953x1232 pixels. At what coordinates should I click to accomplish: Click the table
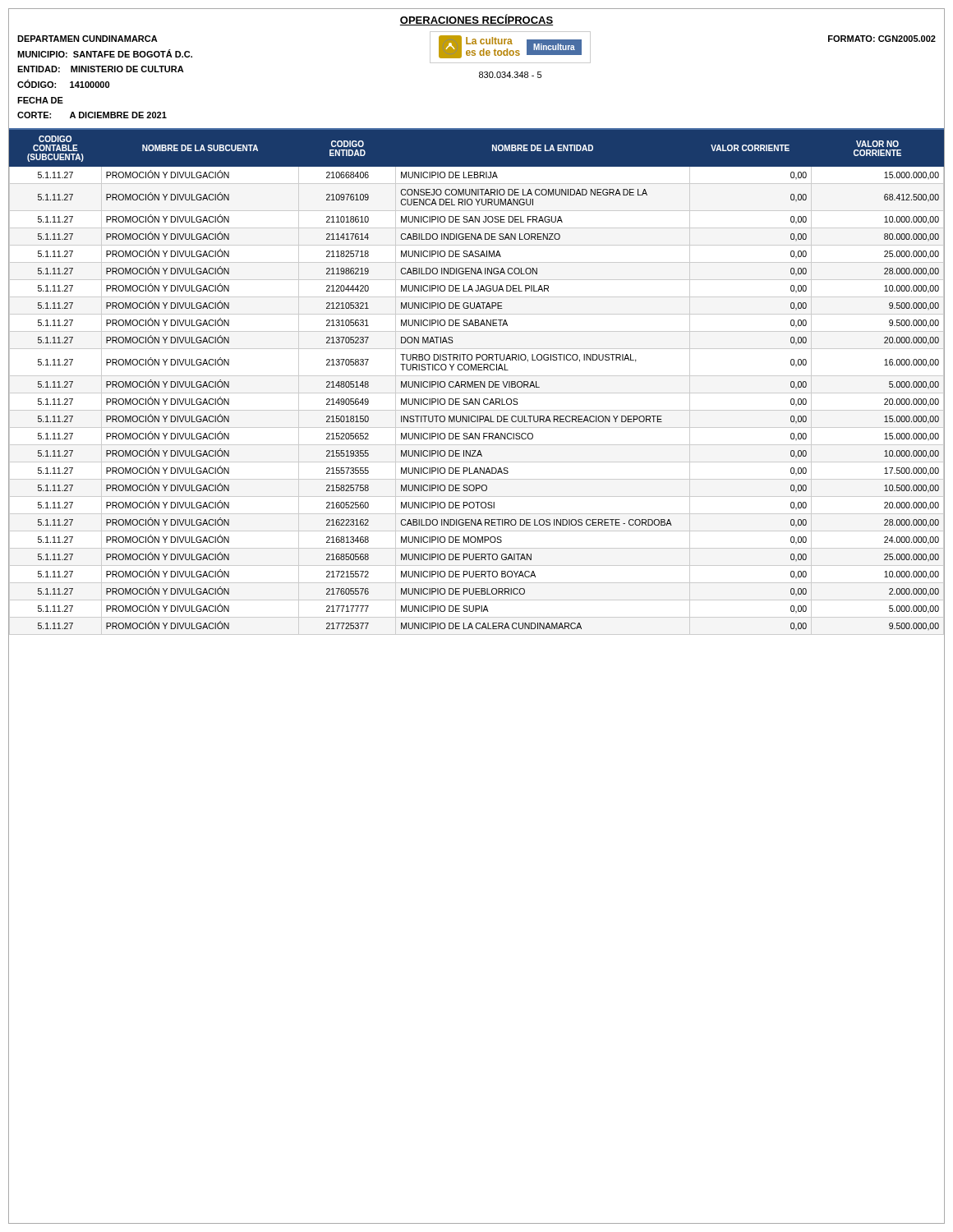pyautogui.click(x=476, y=382)
